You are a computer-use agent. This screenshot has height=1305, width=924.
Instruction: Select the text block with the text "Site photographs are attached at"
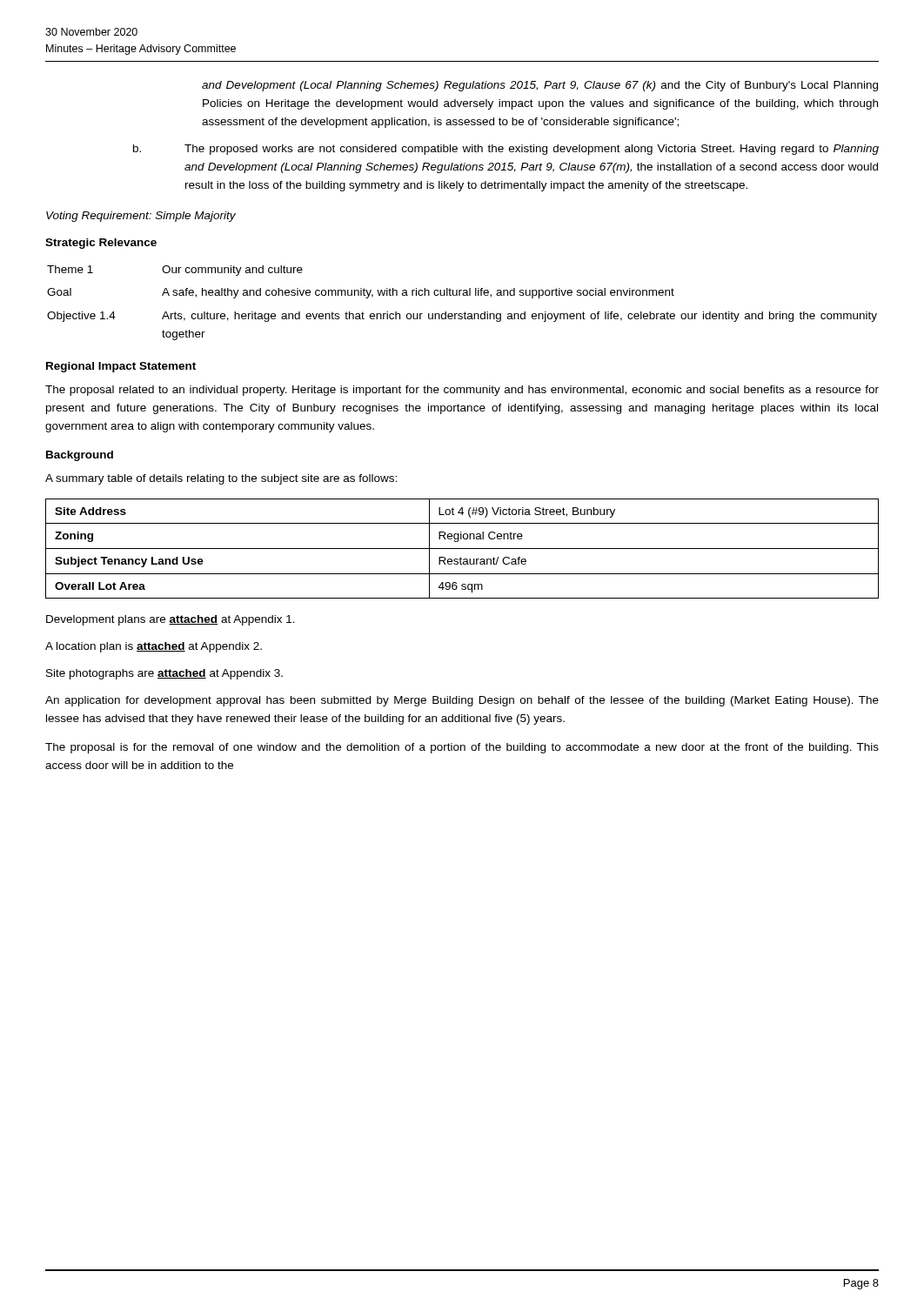point(164,673)
